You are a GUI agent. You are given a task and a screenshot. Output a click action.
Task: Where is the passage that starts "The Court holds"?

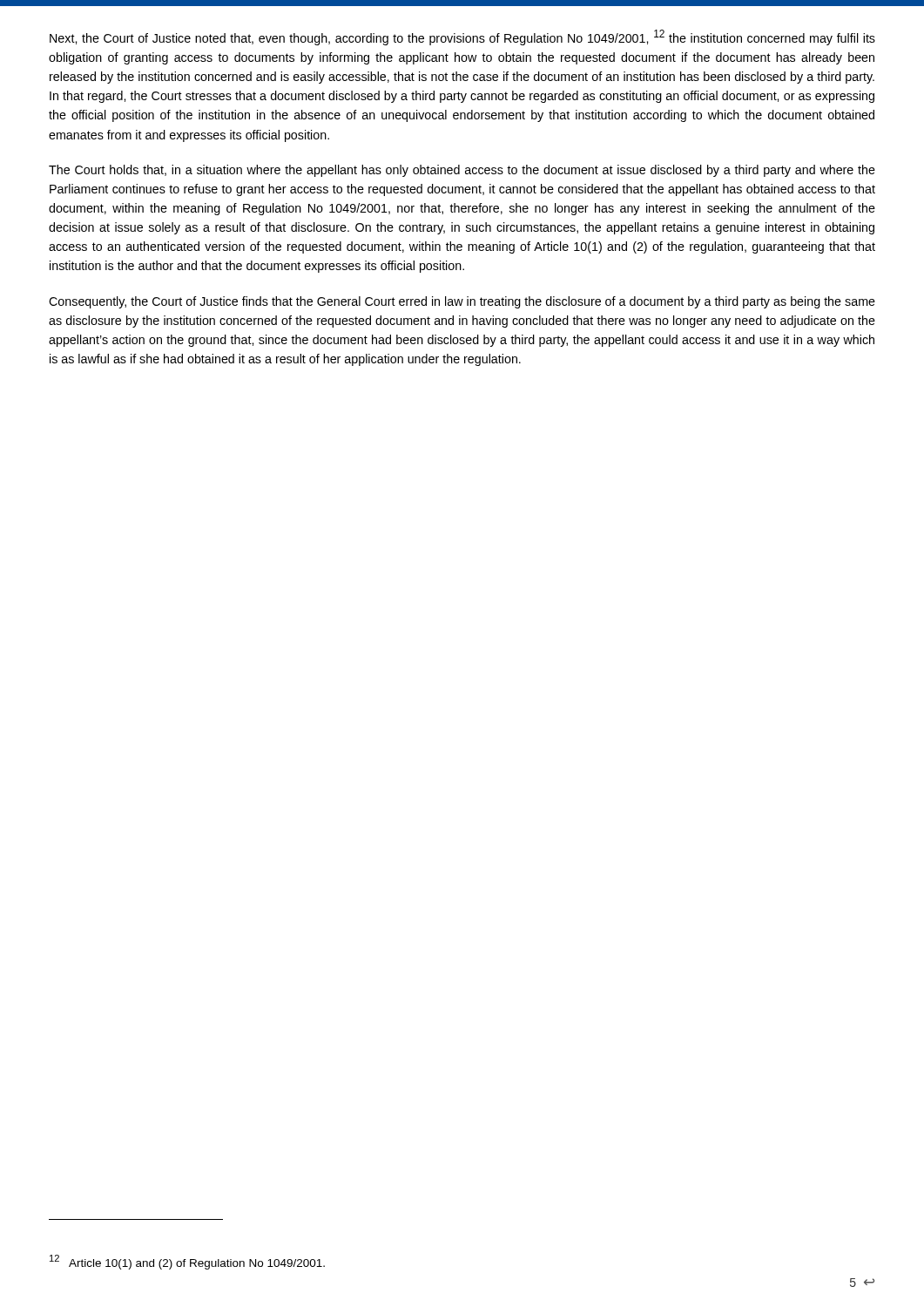point(462,218)
